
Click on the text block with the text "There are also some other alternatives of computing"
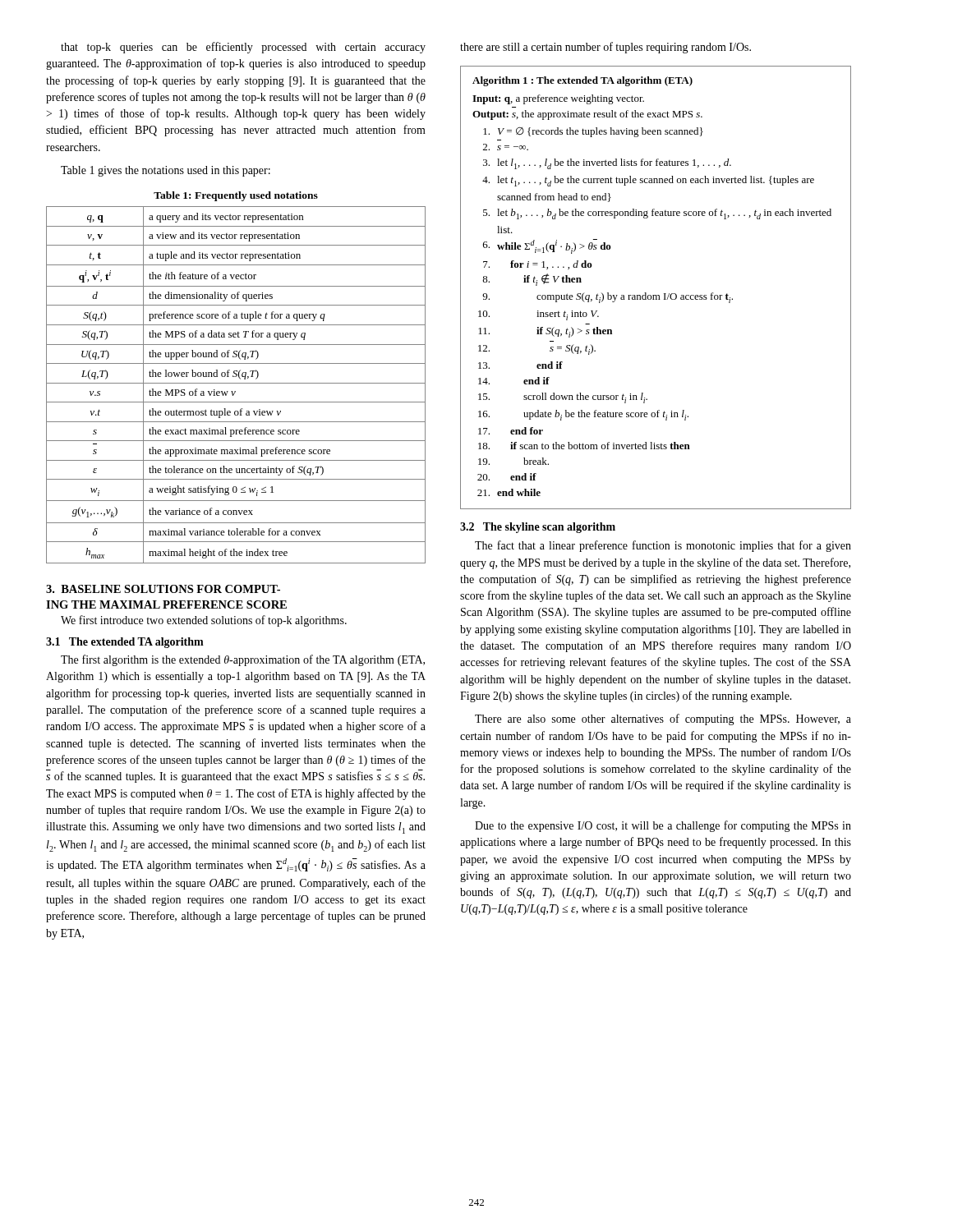pos(656,761)
